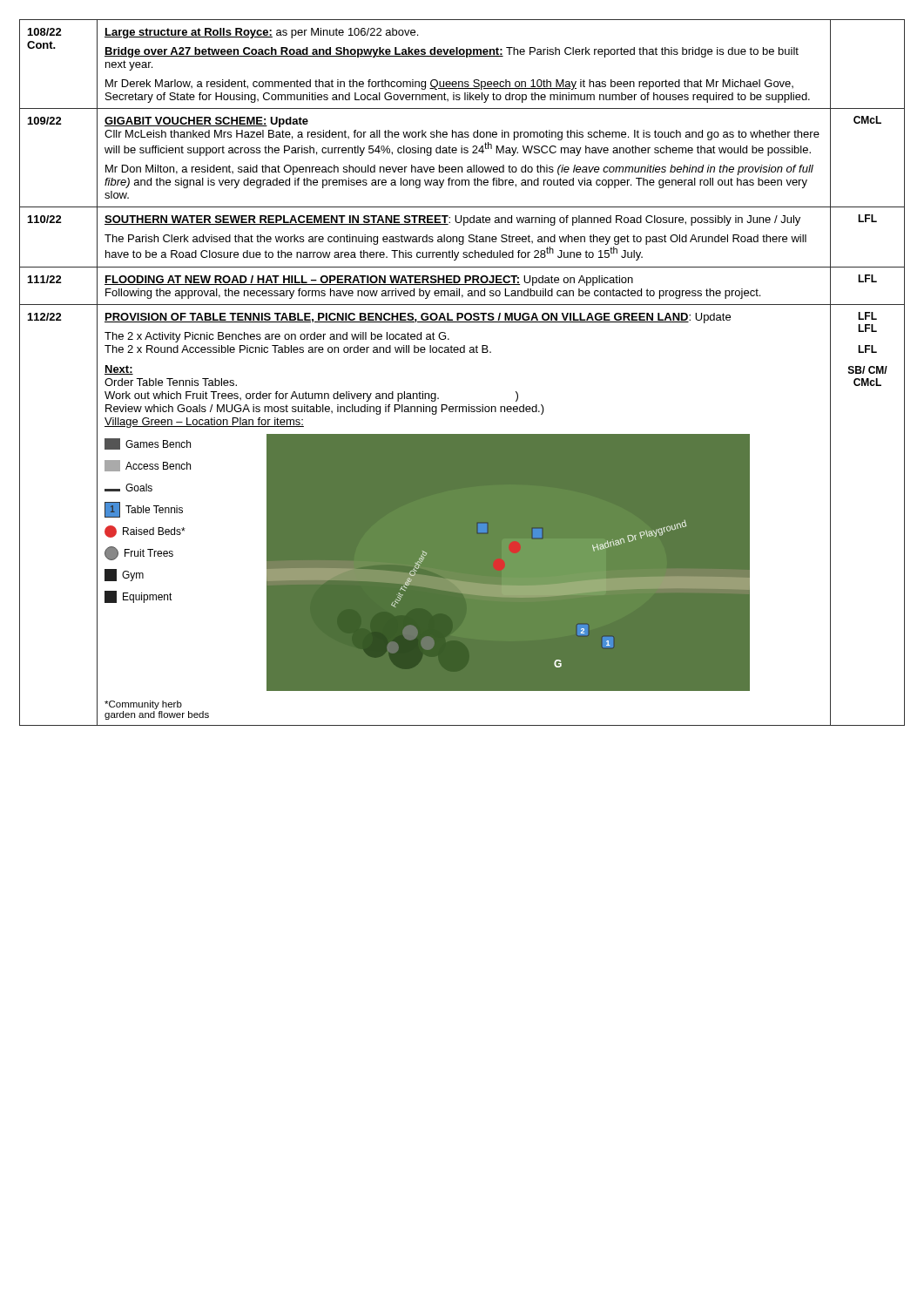This screenshot has height=1307, width=924.
Task: Where is the passage that starts "PROVISION OF TABLE TENNIS"?
Action: pos(464,515)
